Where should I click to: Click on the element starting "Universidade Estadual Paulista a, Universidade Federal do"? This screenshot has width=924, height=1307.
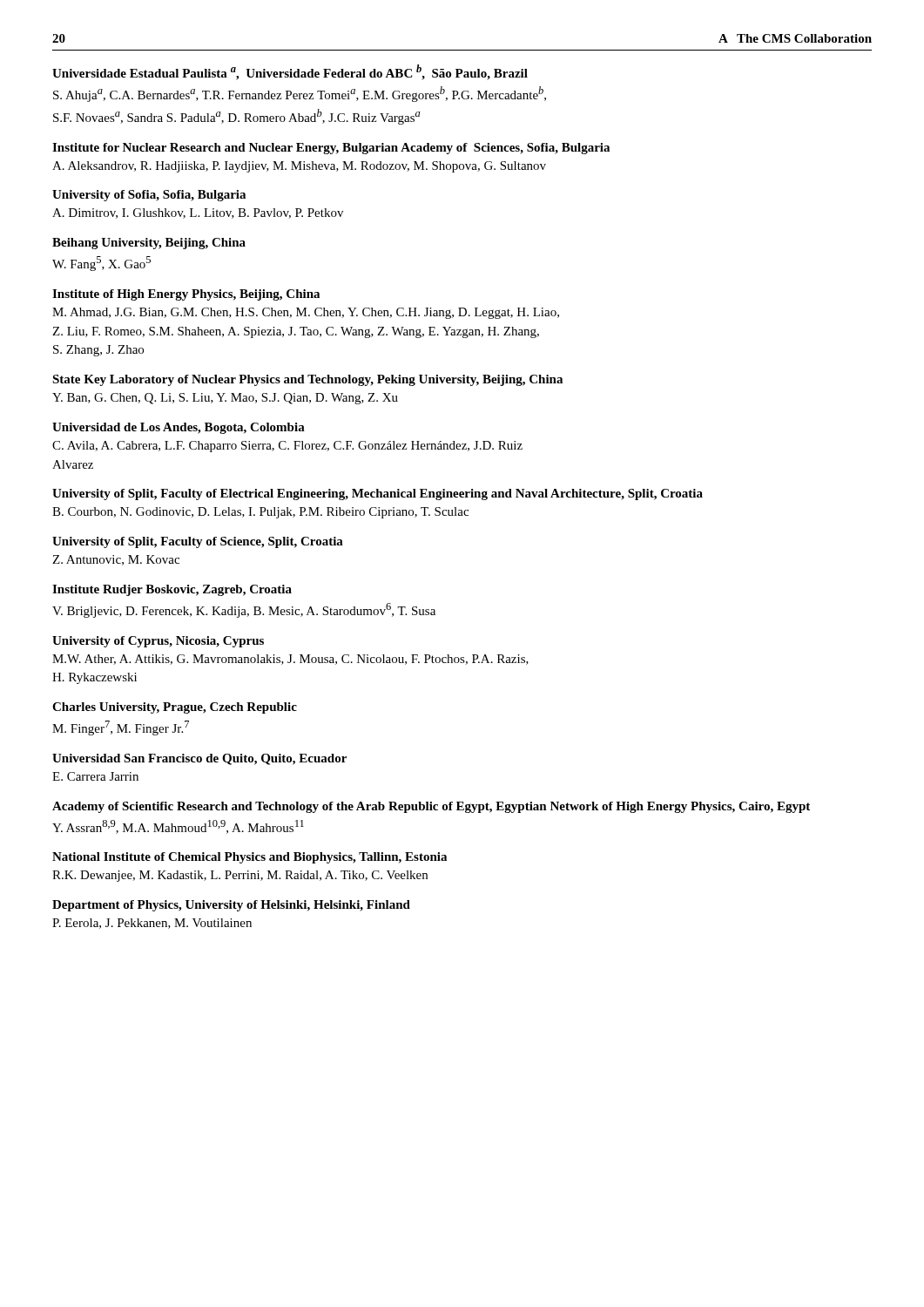coord(462,95)
